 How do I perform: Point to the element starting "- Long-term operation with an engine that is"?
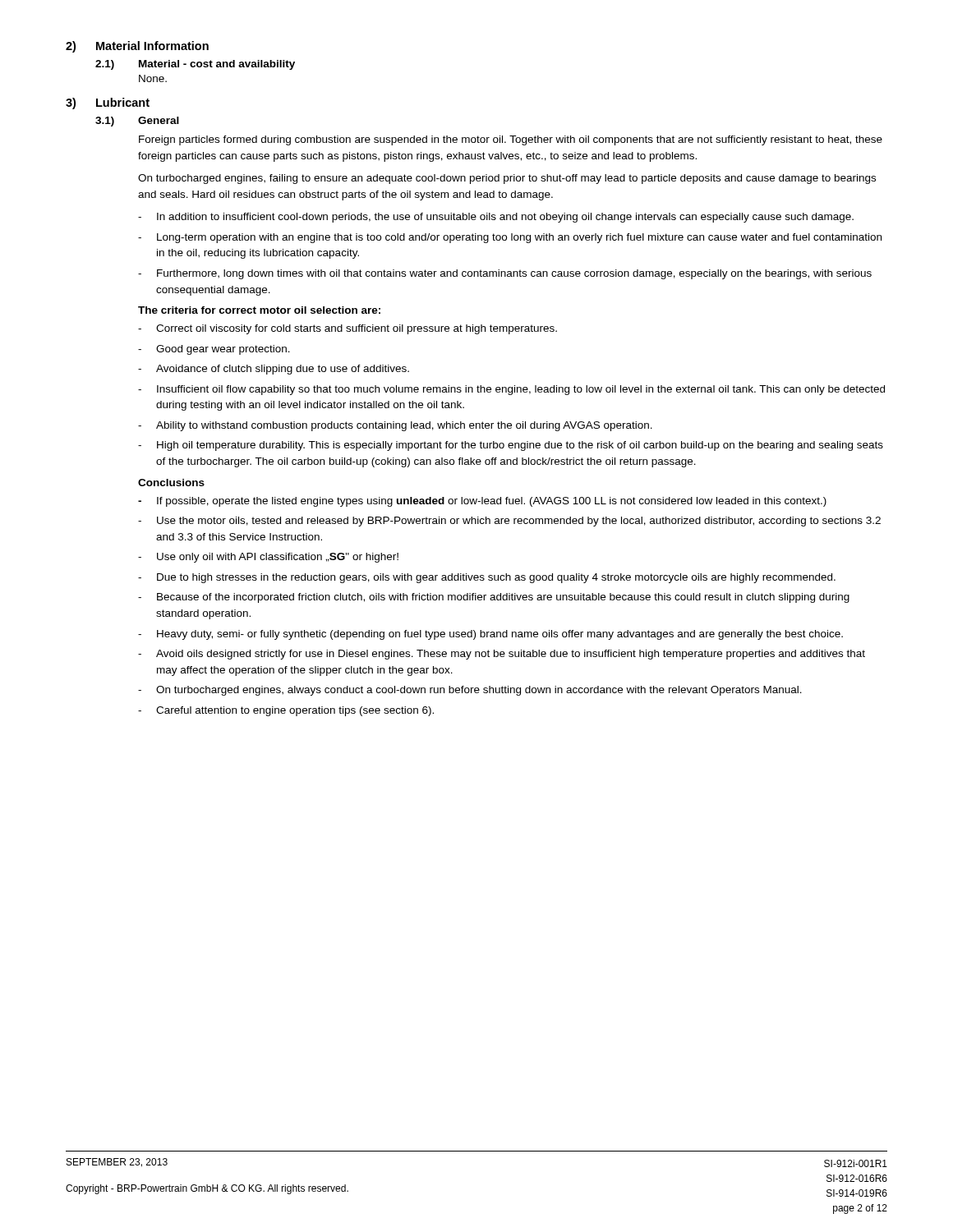[513, 245]
